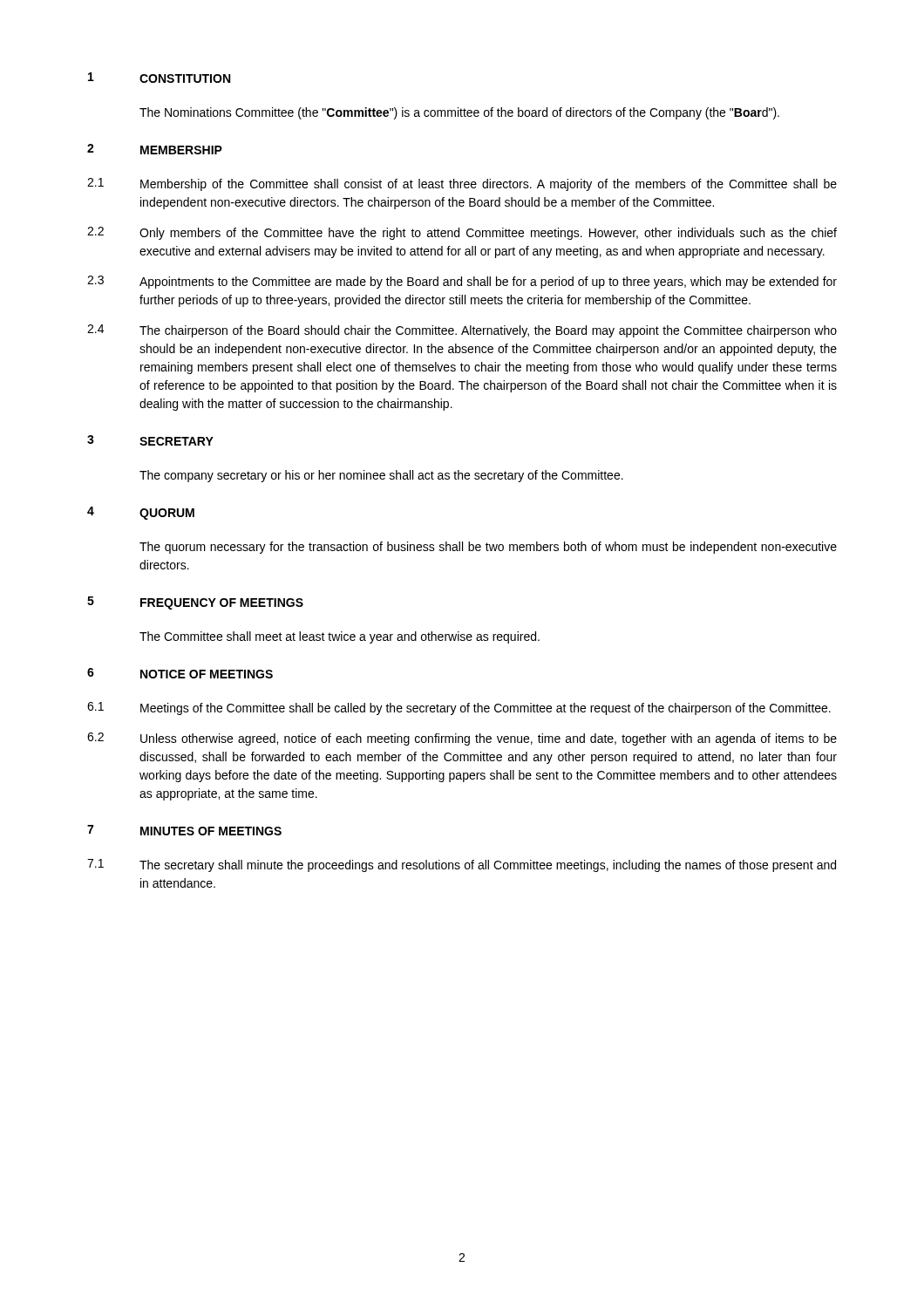Click the passage that begins "Membership of the Committee shall consist of"

click(x=488, y=193)
